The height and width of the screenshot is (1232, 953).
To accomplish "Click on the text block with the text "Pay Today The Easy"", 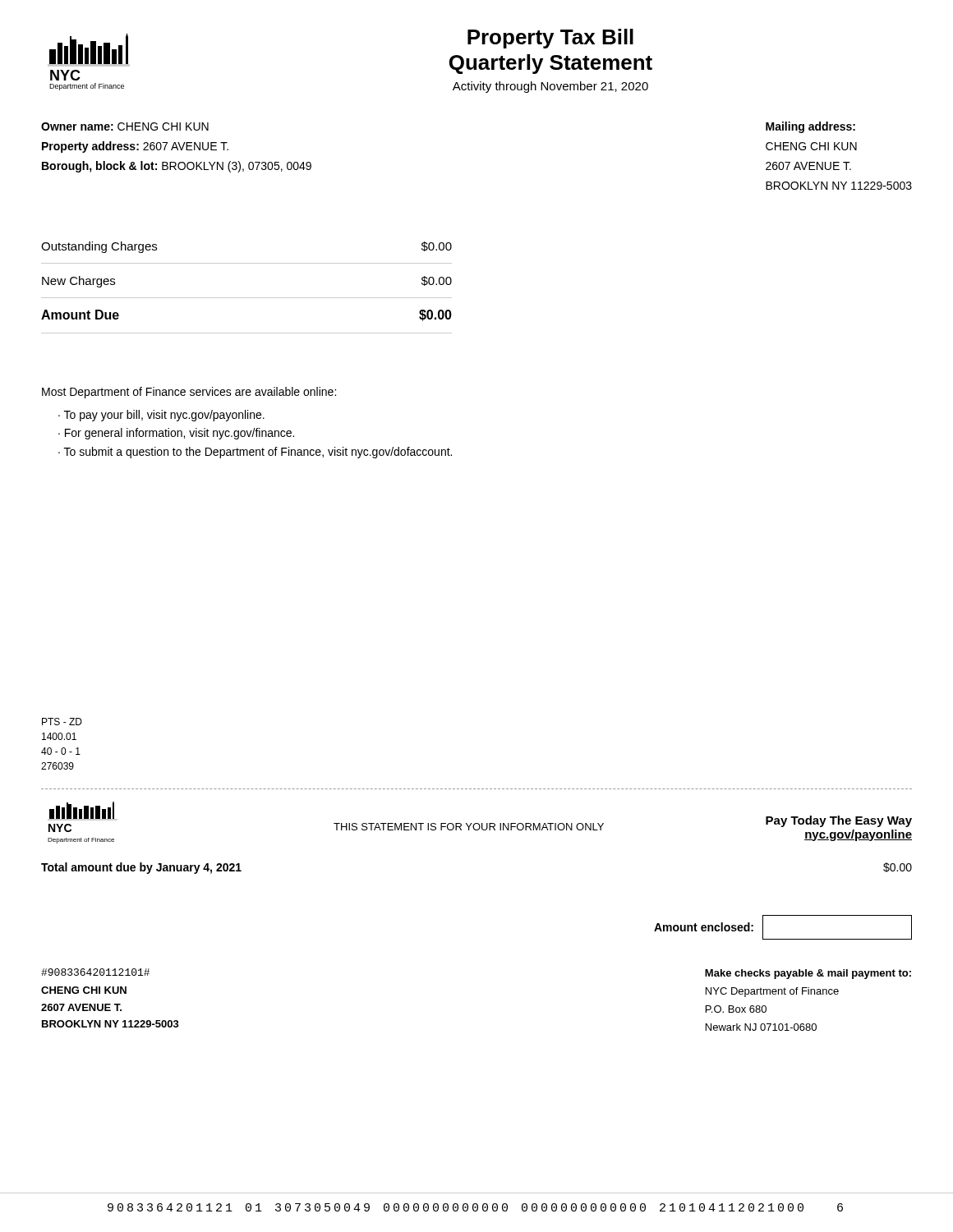I will (x=839, y=827).
